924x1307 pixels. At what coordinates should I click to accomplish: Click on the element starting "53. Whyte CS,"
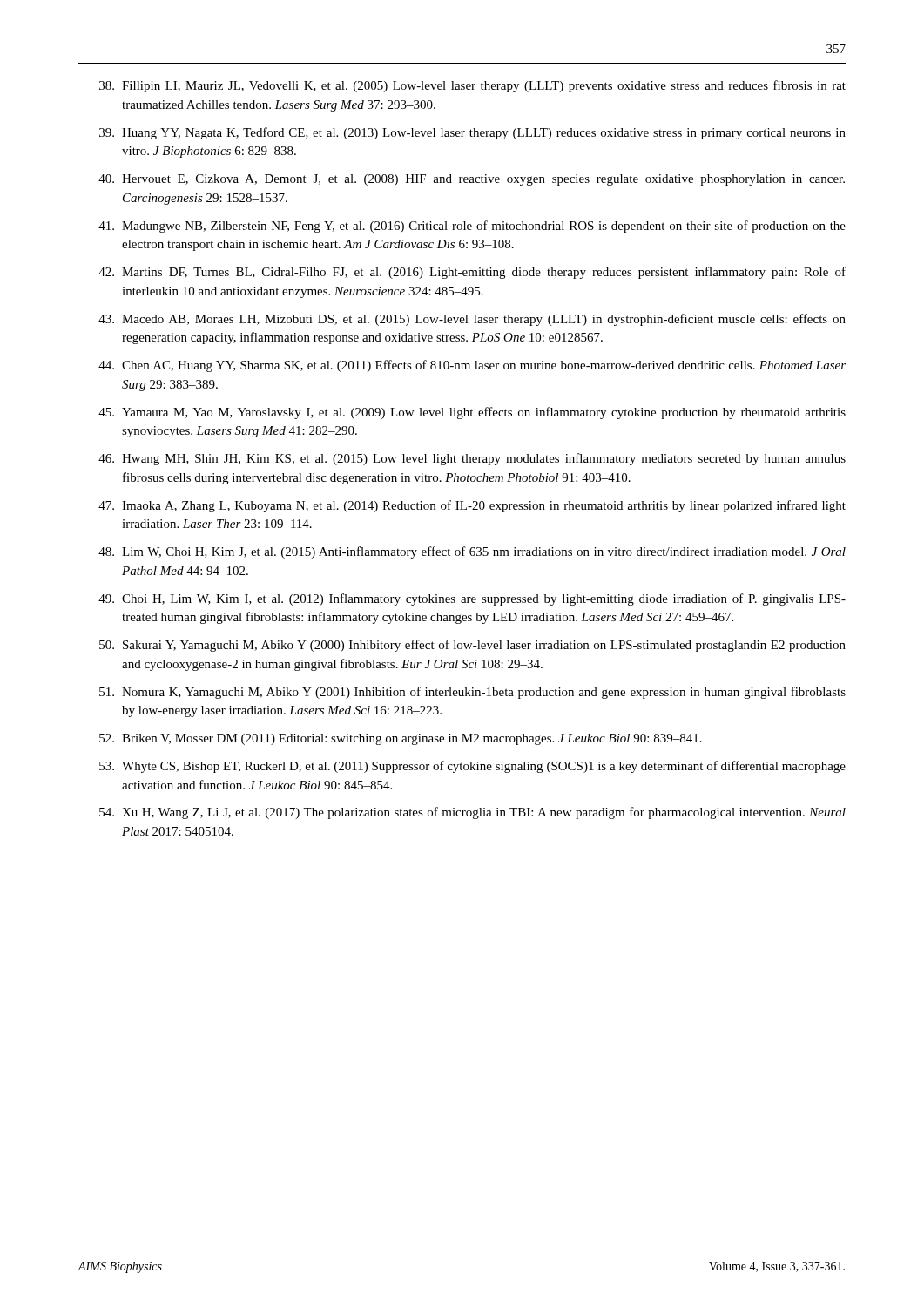[462, 776]
